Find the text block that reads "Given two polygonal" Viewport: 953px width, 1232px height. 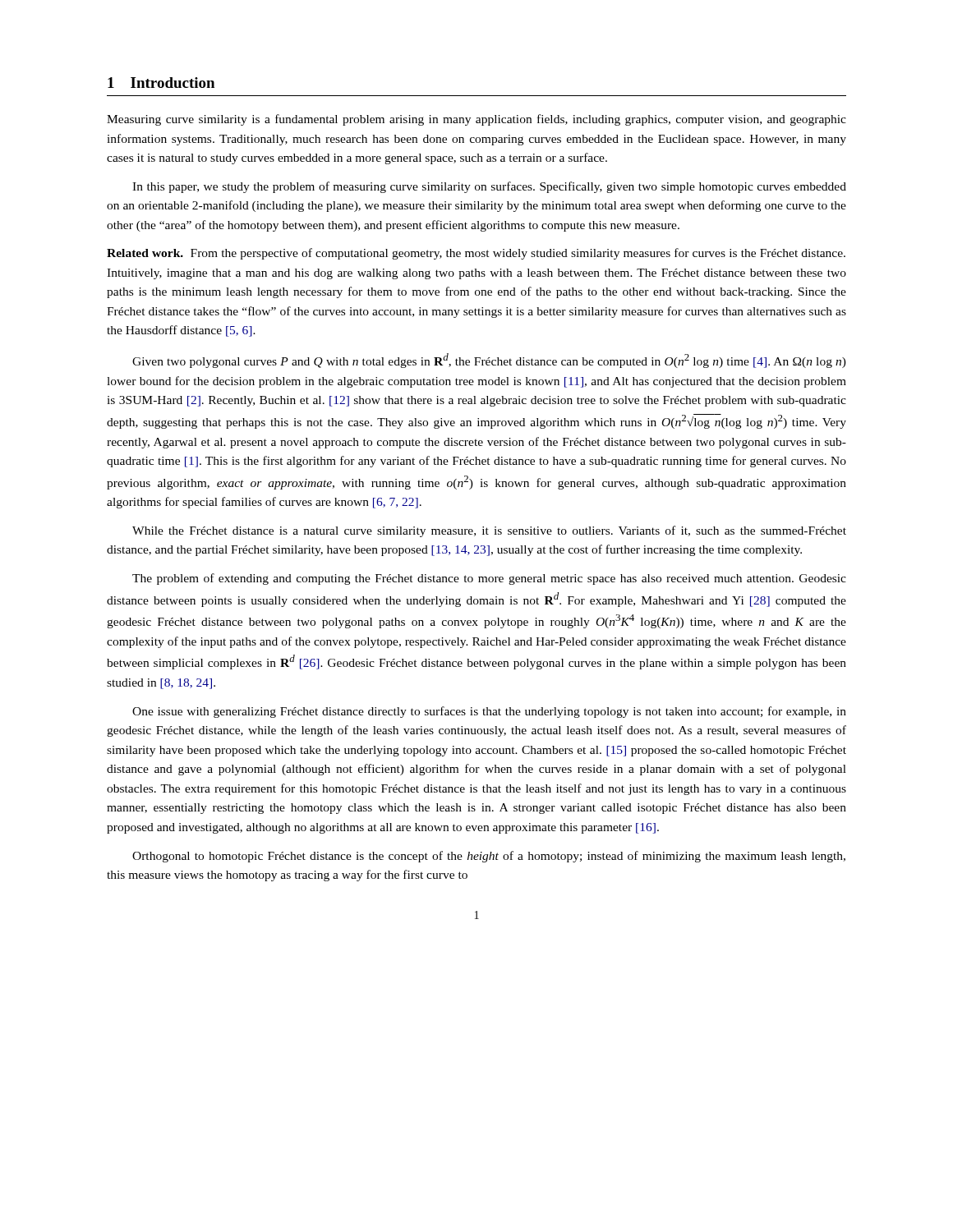pos(476,430)
